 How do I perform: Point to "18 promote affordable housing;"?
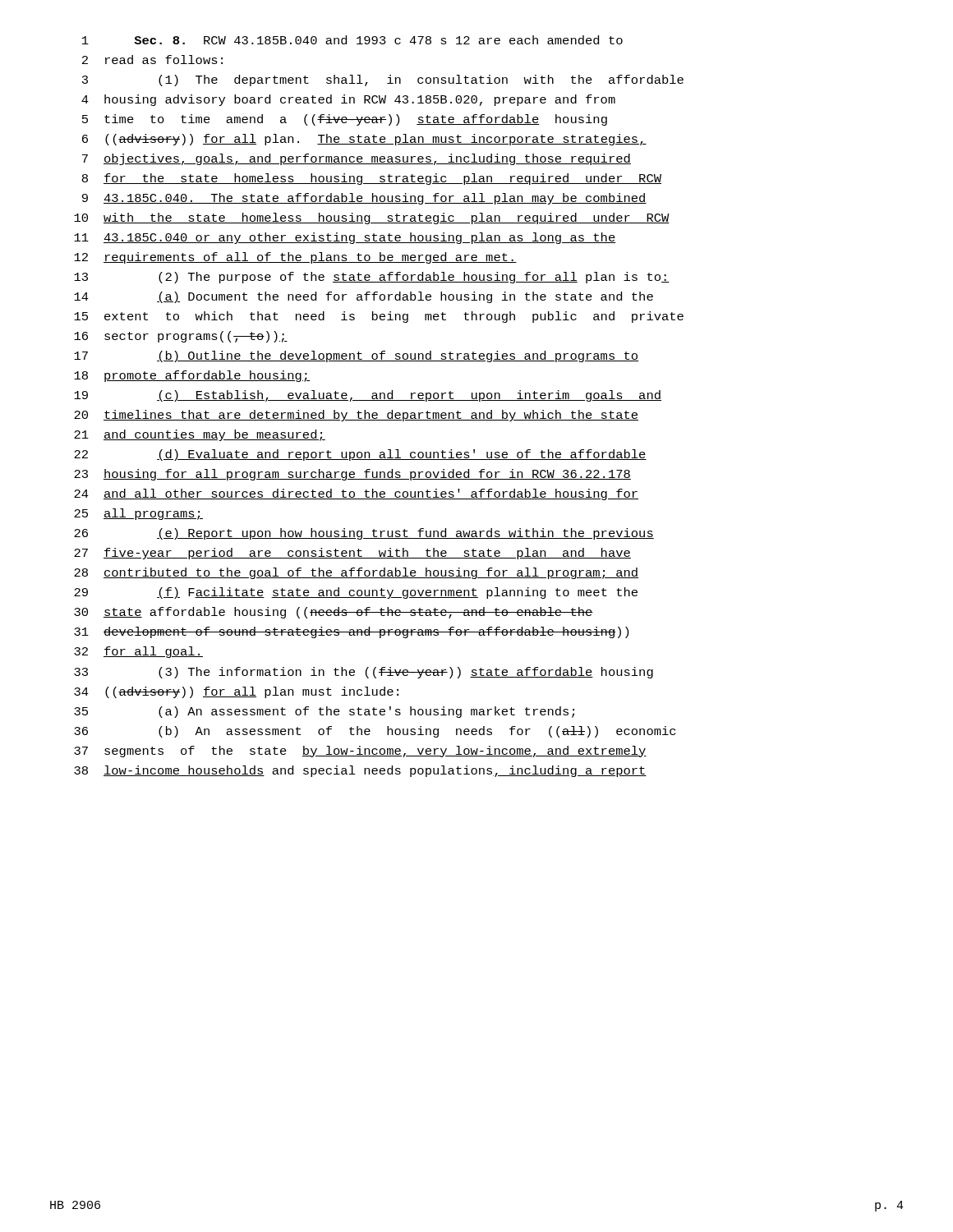(192, 376)
